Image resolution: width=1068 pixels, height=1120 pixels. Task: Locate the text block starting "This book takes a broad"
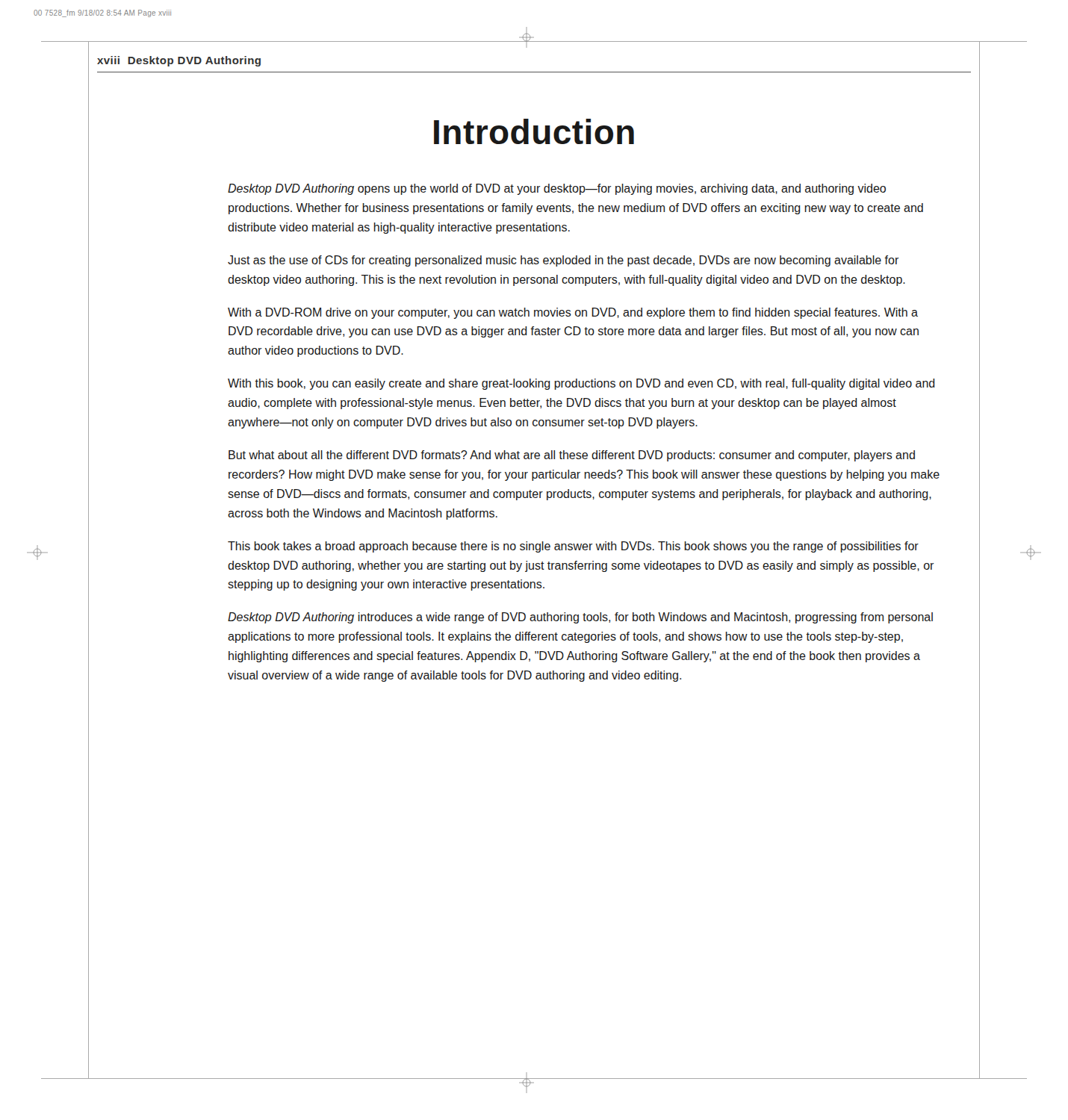[584, 566]
